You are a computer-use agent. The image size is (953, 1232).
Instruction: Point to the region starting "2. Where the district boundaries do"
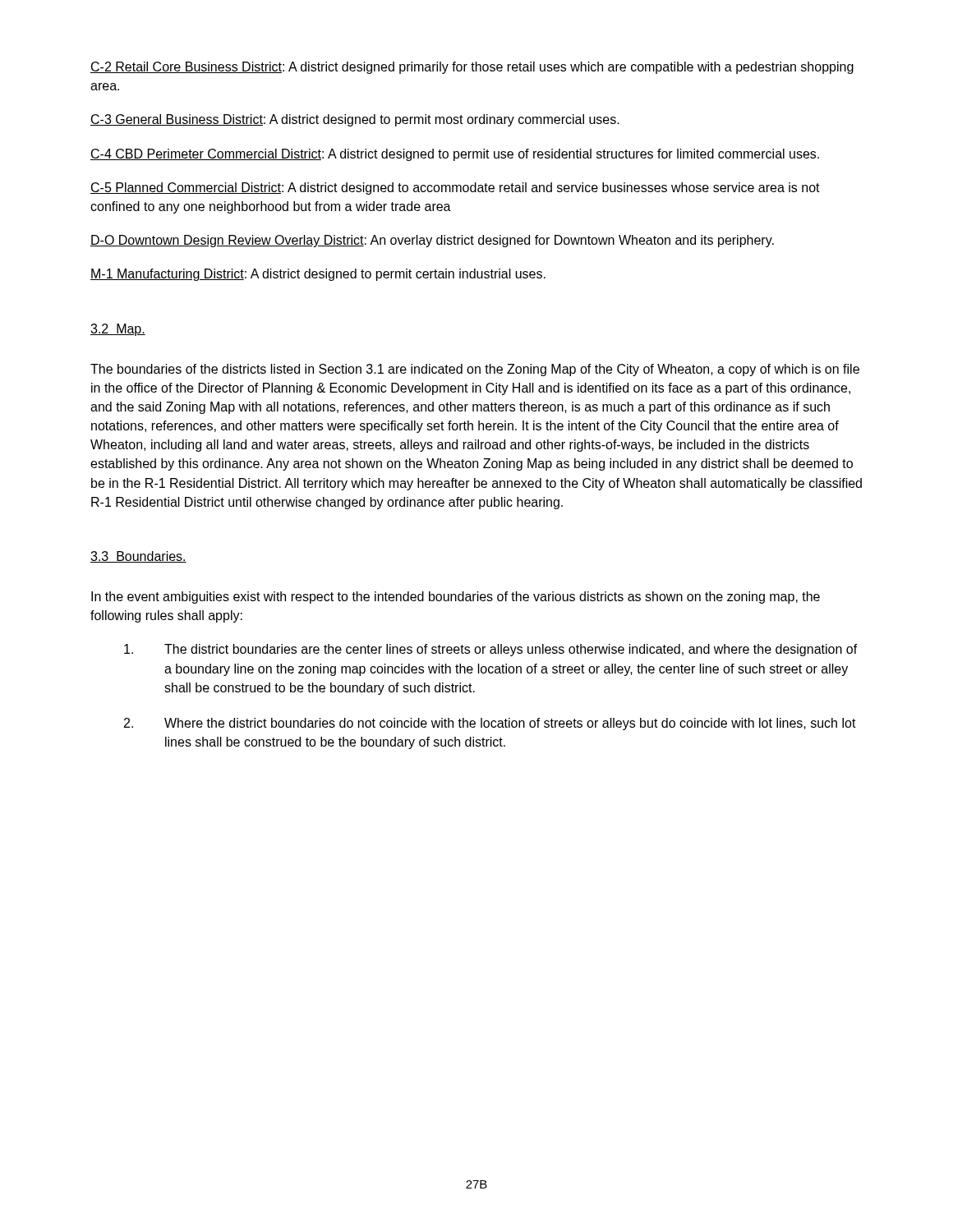click(x=493, y=733)
